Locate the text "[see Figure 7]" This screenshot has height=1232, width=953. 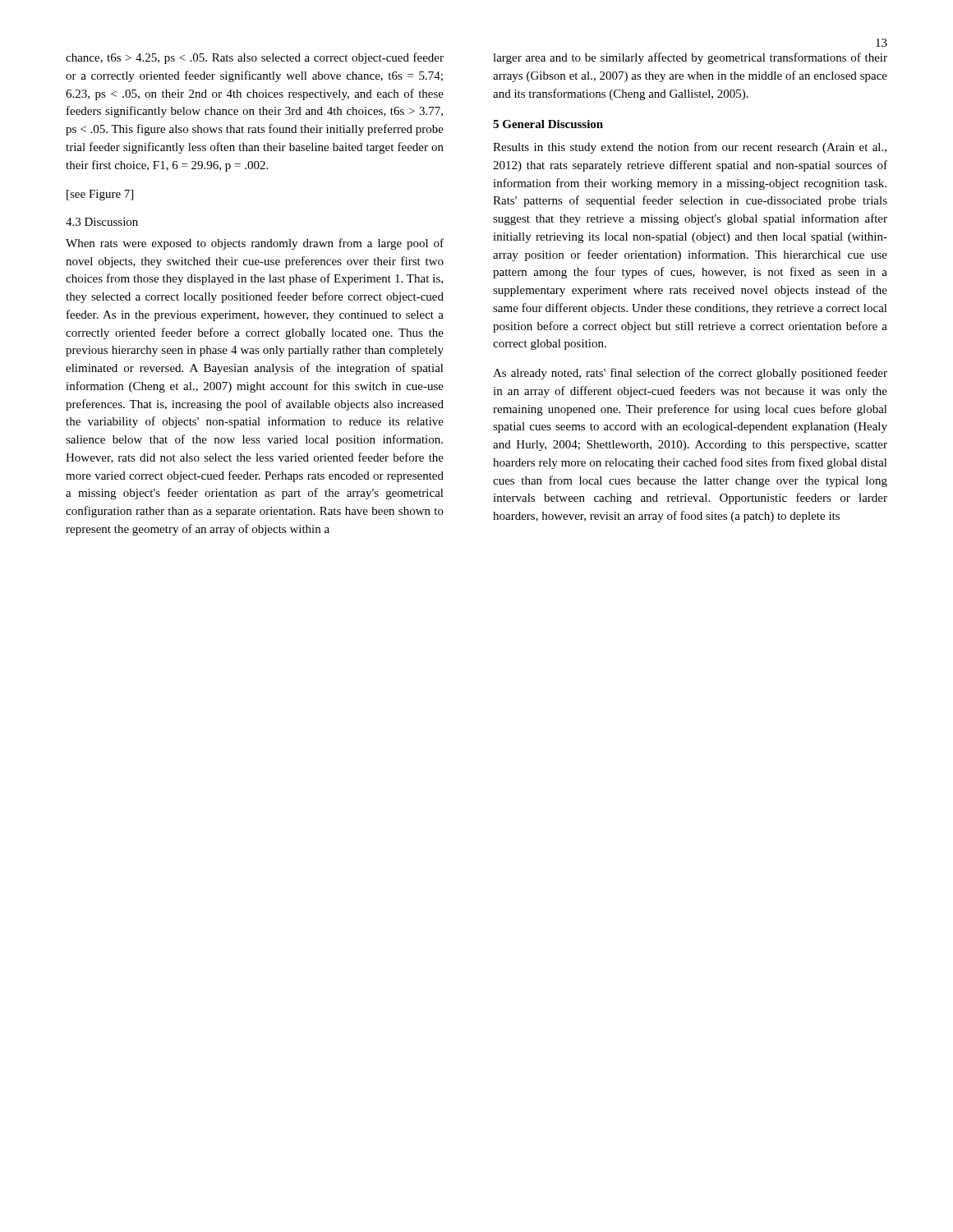click(100, 194)
